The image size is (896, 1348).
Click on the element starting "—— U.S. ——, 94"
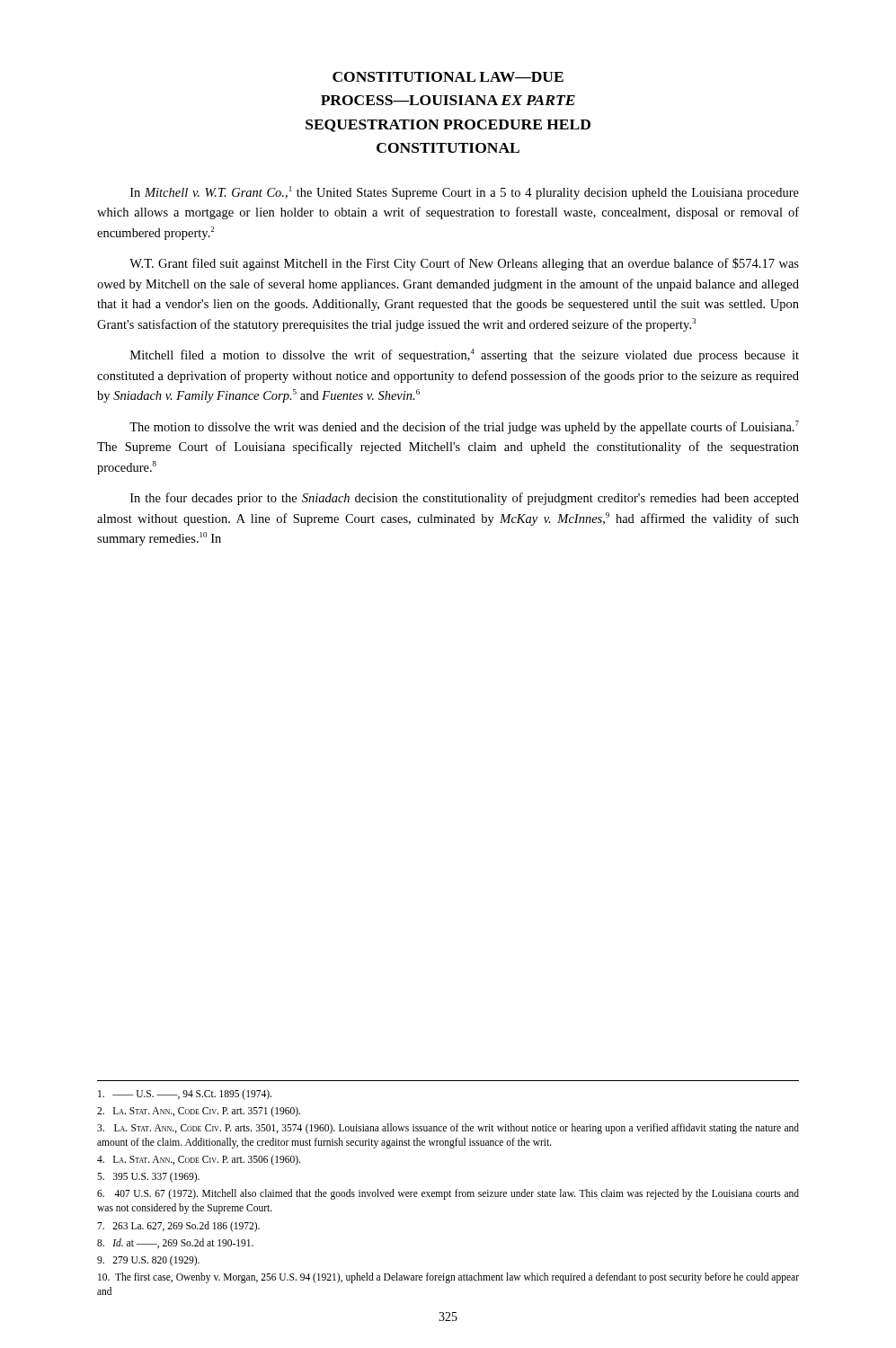point(185,1093)
